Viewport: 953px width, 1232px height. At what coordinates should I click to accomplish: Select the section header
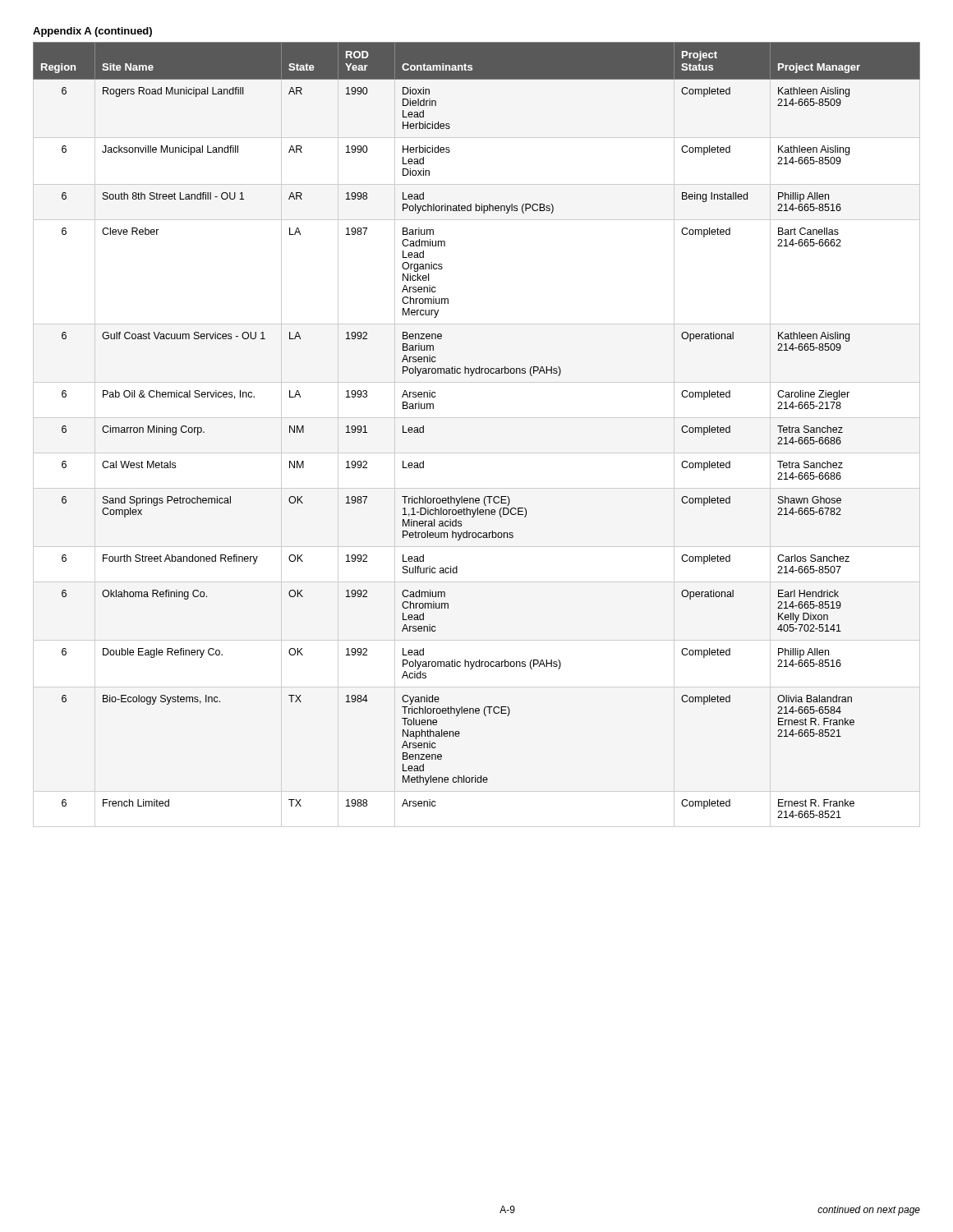point(93,31)
